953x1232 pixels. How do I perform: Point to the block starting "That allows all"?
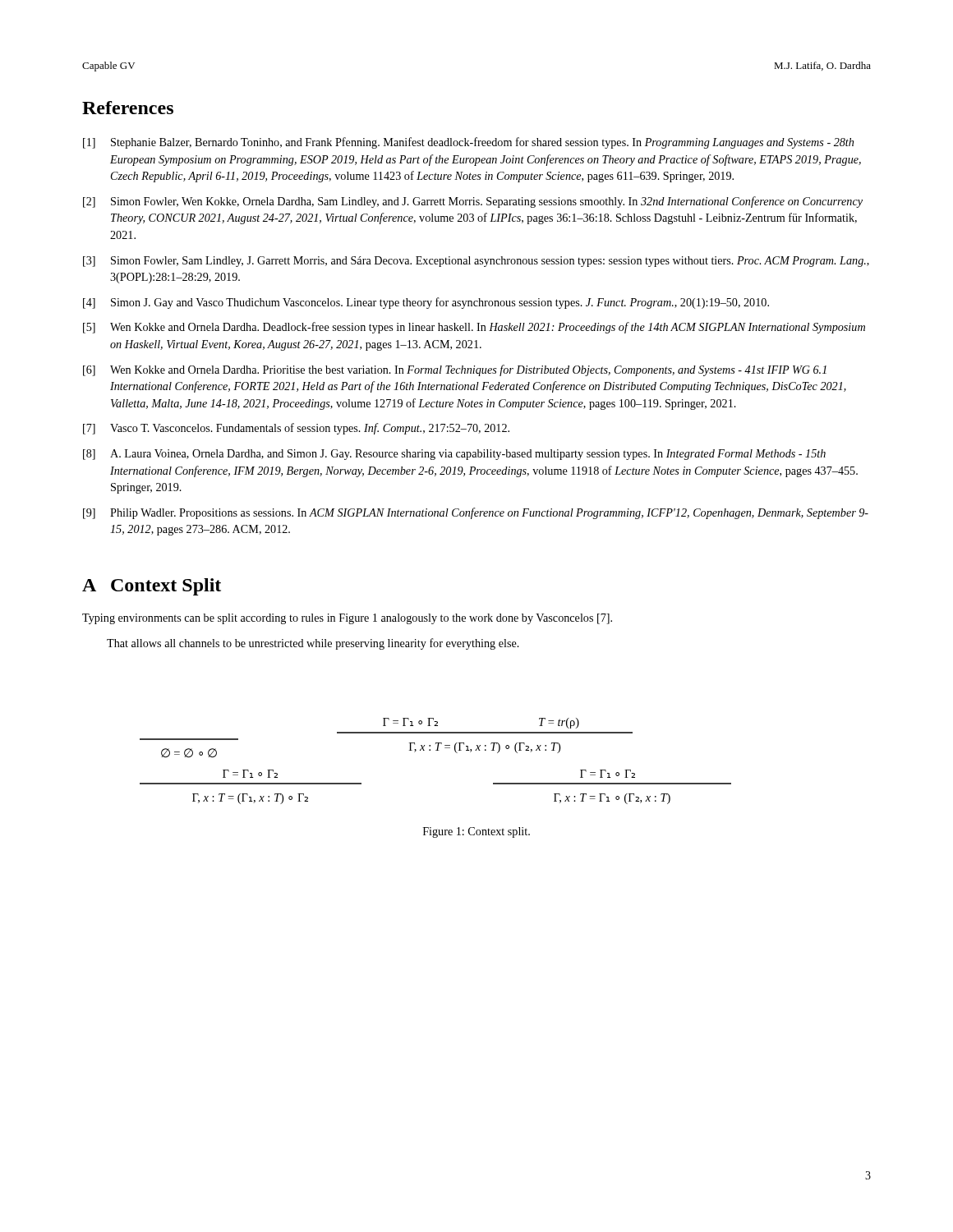(313, 643)
